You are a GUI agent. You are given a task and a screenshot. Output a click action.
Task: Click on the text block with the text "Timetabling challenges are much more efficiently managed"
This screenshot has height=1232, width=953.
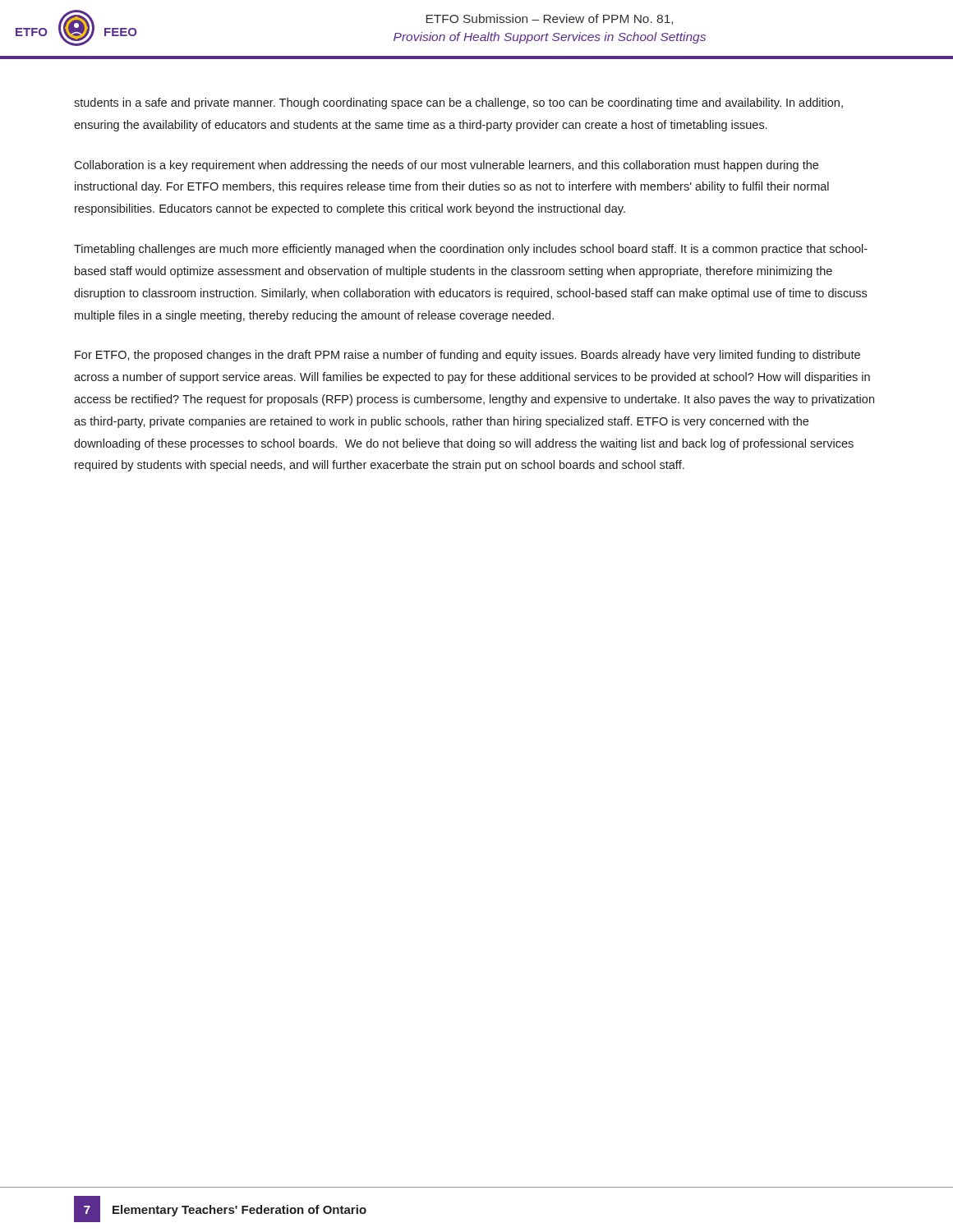pos(476,282)
